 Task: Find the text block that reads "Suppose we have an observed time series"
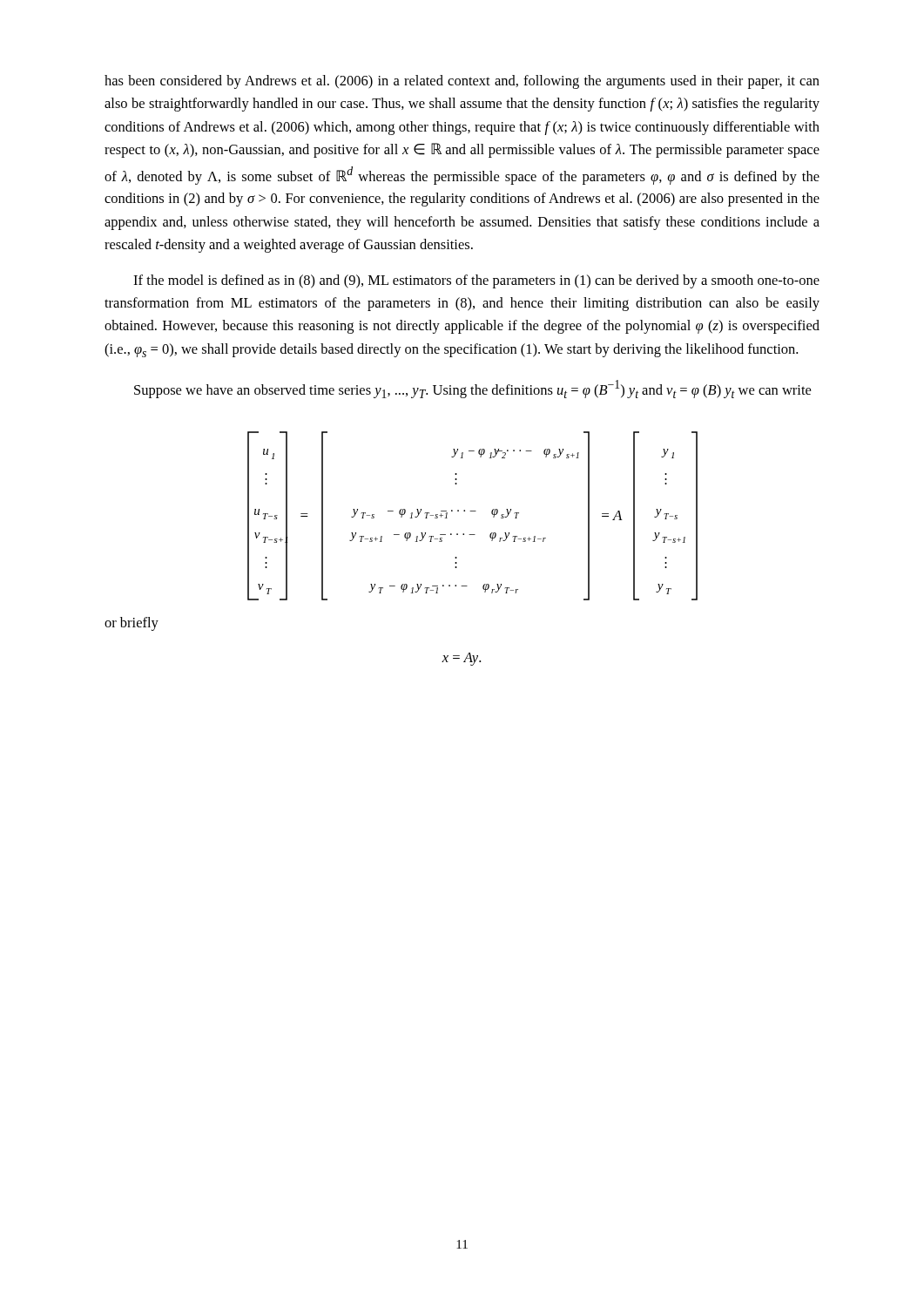462,390
